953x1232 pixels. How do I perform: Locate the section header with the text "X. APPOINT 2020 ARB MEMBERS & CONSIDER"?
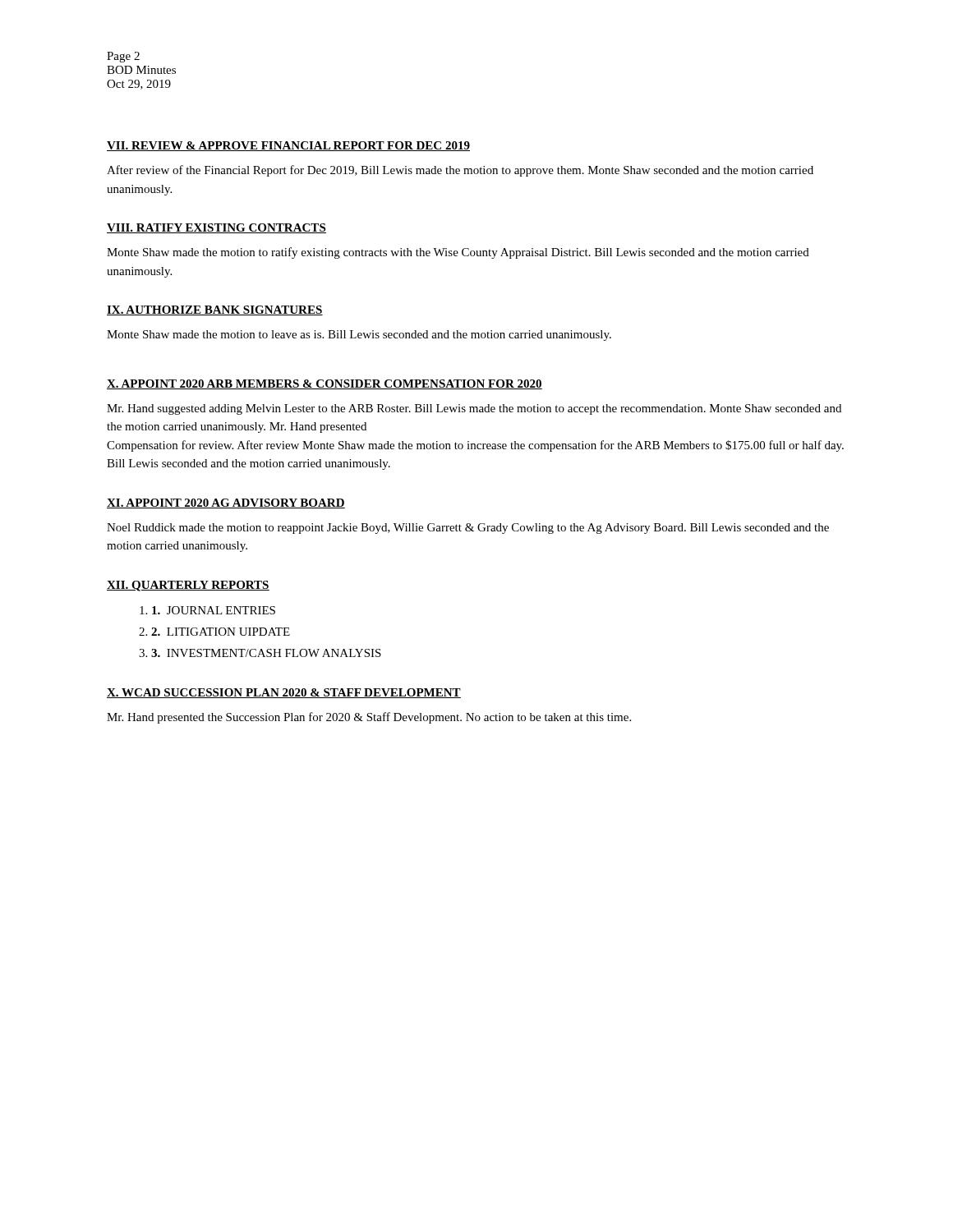pyautogui.click(x=324, y=383)
